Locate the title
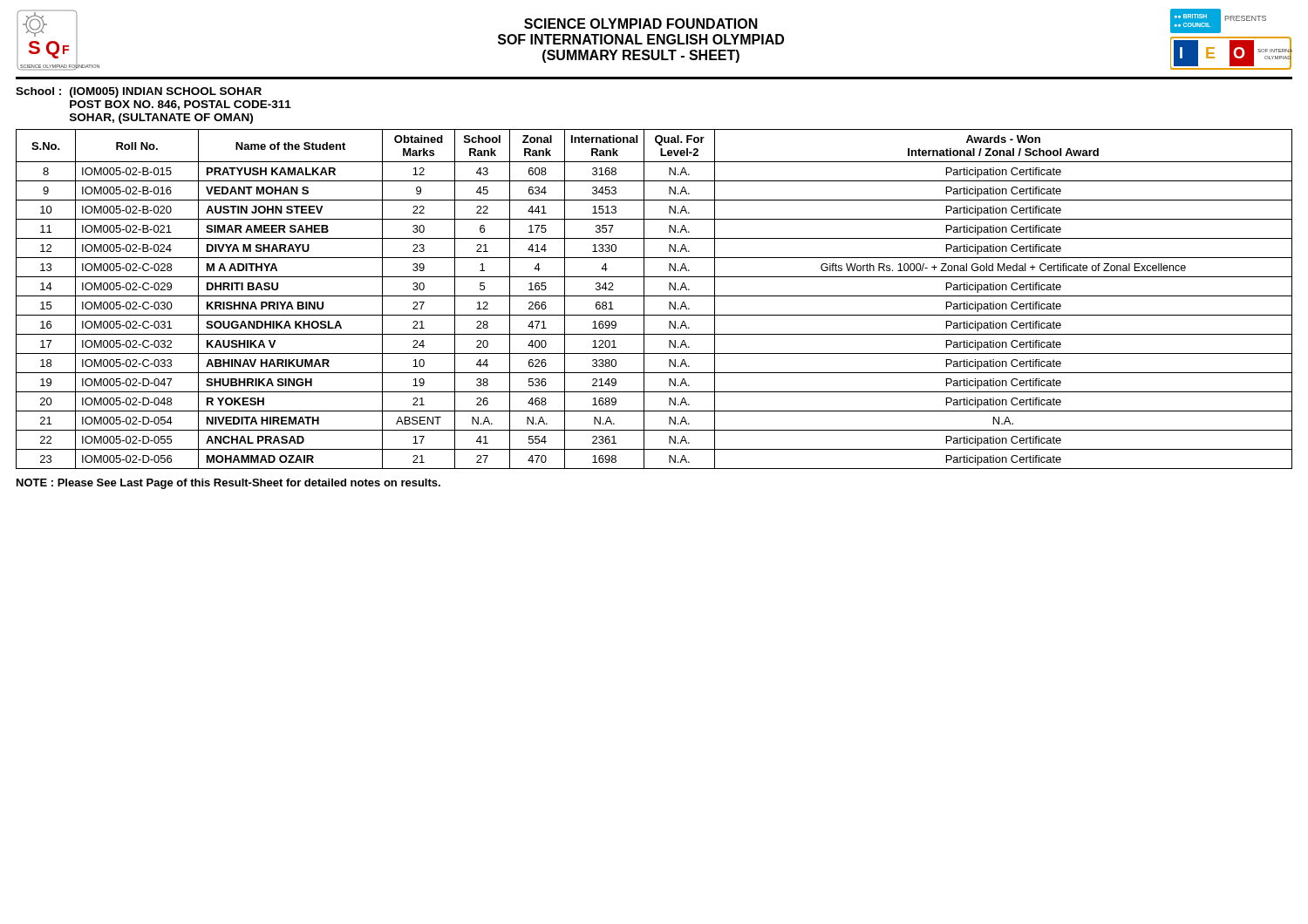This screenshot has height=924, width=1308. pyautogui.click(x=641, y=40)
